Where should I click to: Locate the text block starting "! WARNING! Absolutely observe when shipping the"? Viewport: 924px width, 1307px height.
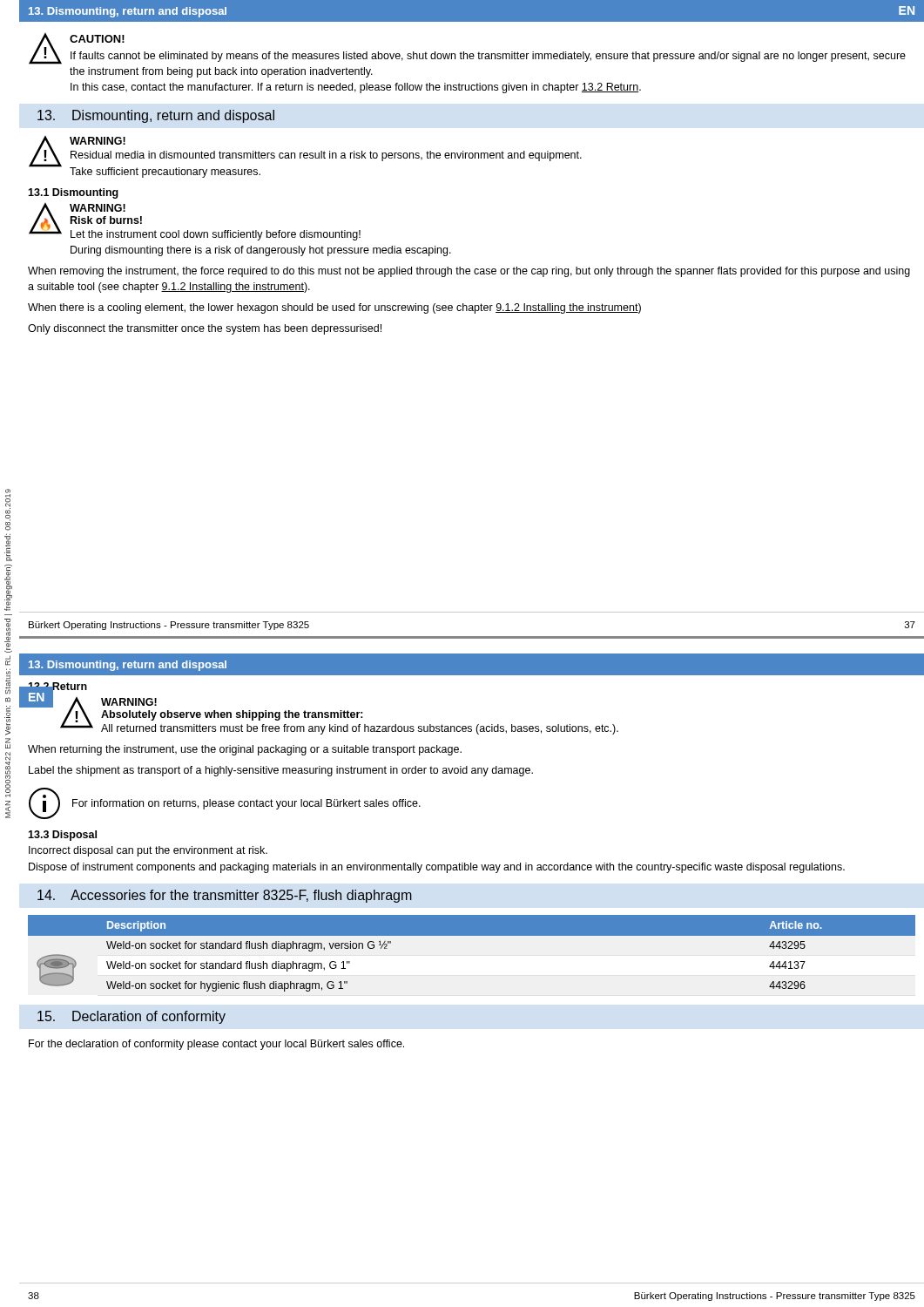coord(339,716)
